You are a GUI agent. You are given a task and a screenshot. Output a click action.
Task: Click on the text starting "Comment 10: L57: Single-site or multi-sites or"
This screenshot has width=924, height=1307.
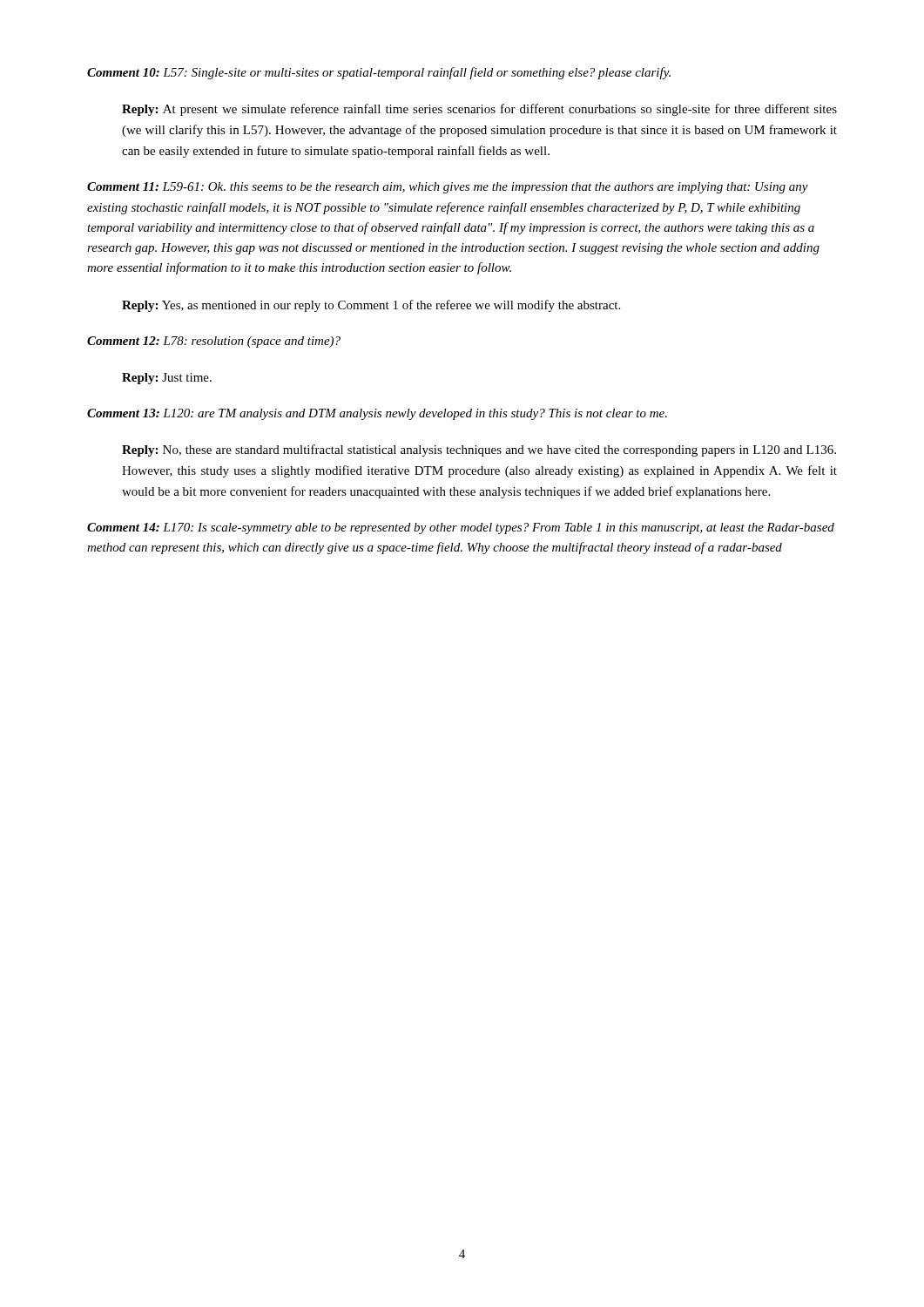click(462, 73)
